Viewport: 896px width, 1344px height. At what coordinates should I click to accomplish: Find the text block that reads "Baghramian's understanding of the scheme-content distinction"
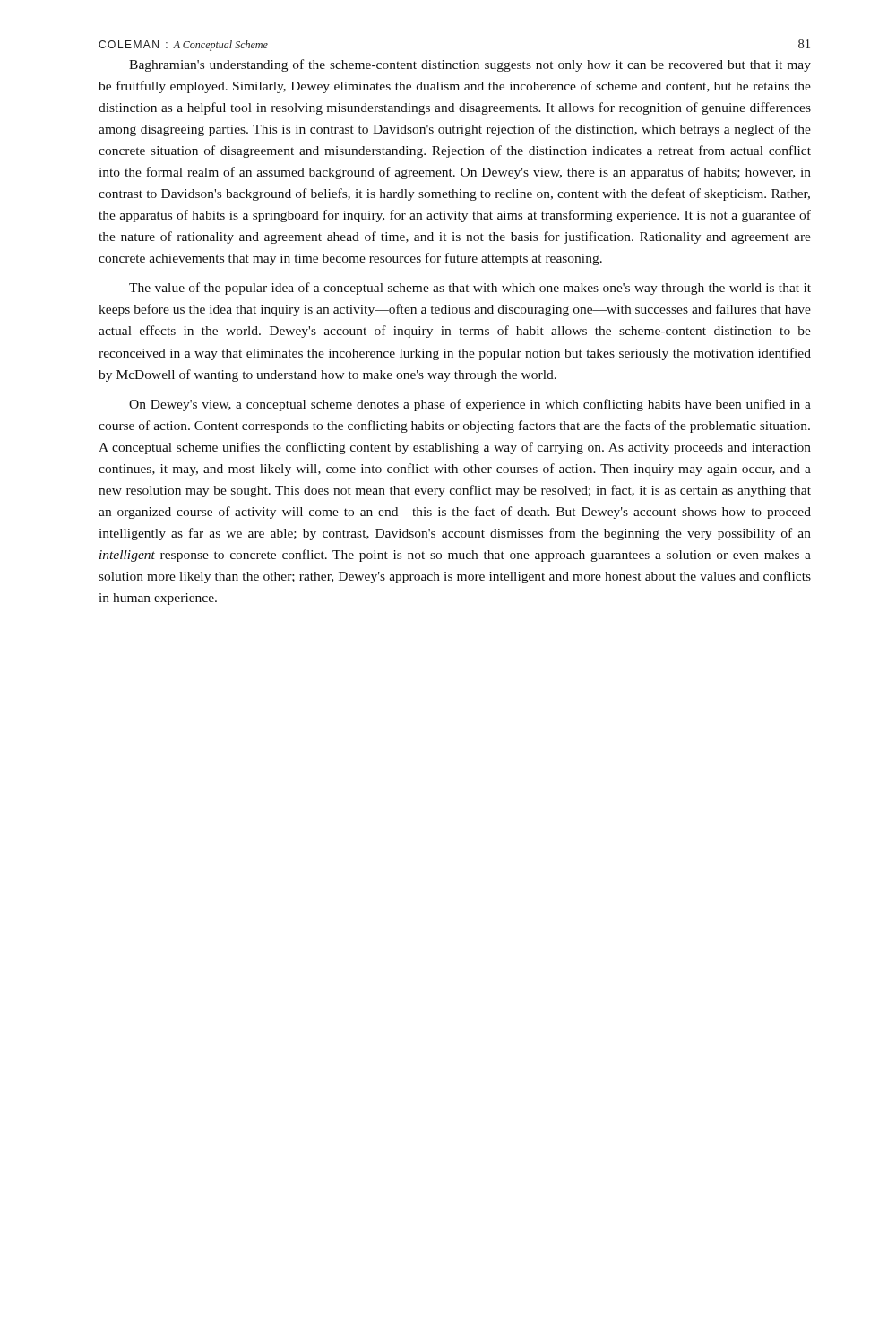[x=455, y=161]
